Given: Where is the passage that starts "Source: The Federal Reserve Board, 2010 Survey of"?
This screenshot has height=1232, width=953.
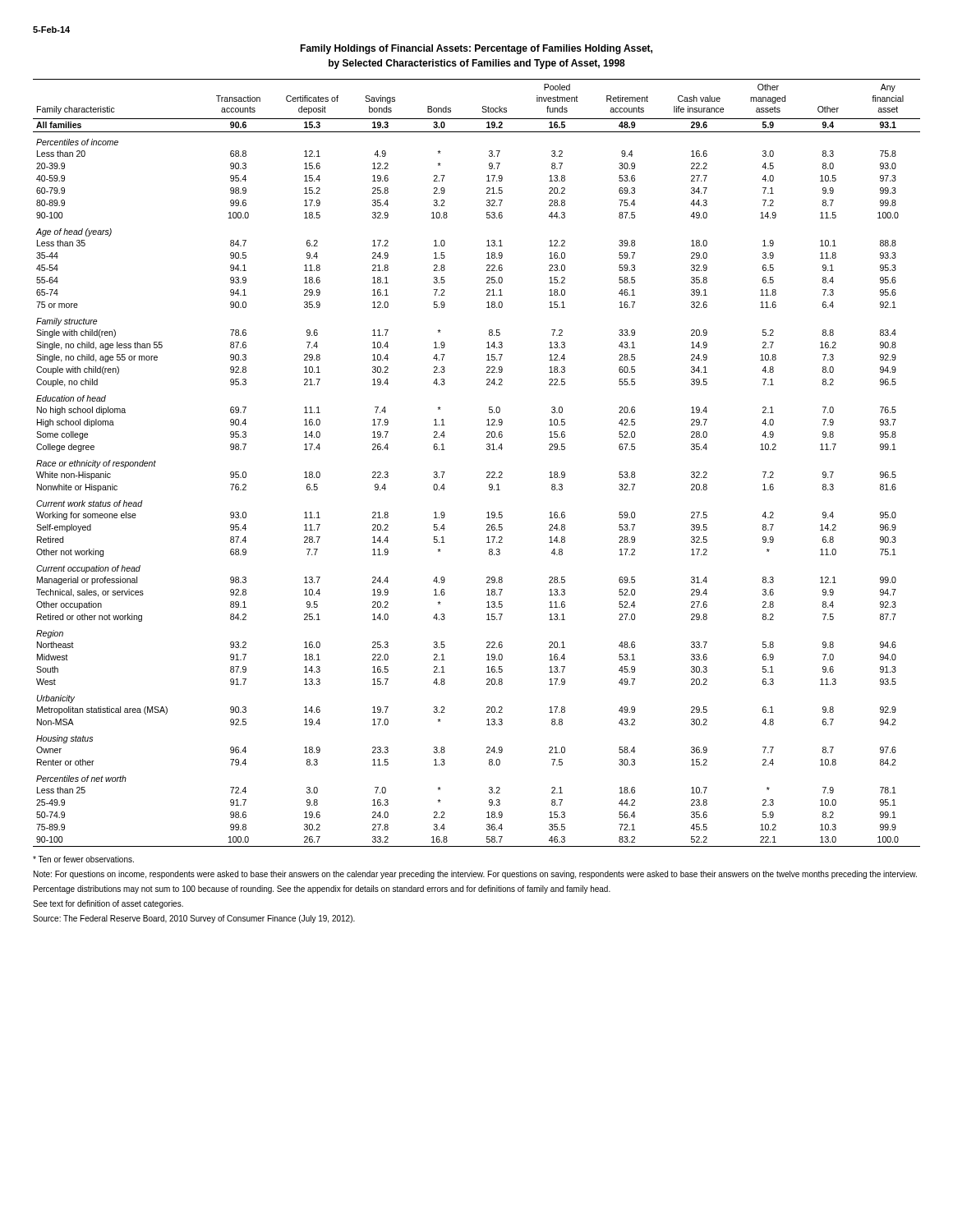Looking at the screenshot, I should [194, 919].
